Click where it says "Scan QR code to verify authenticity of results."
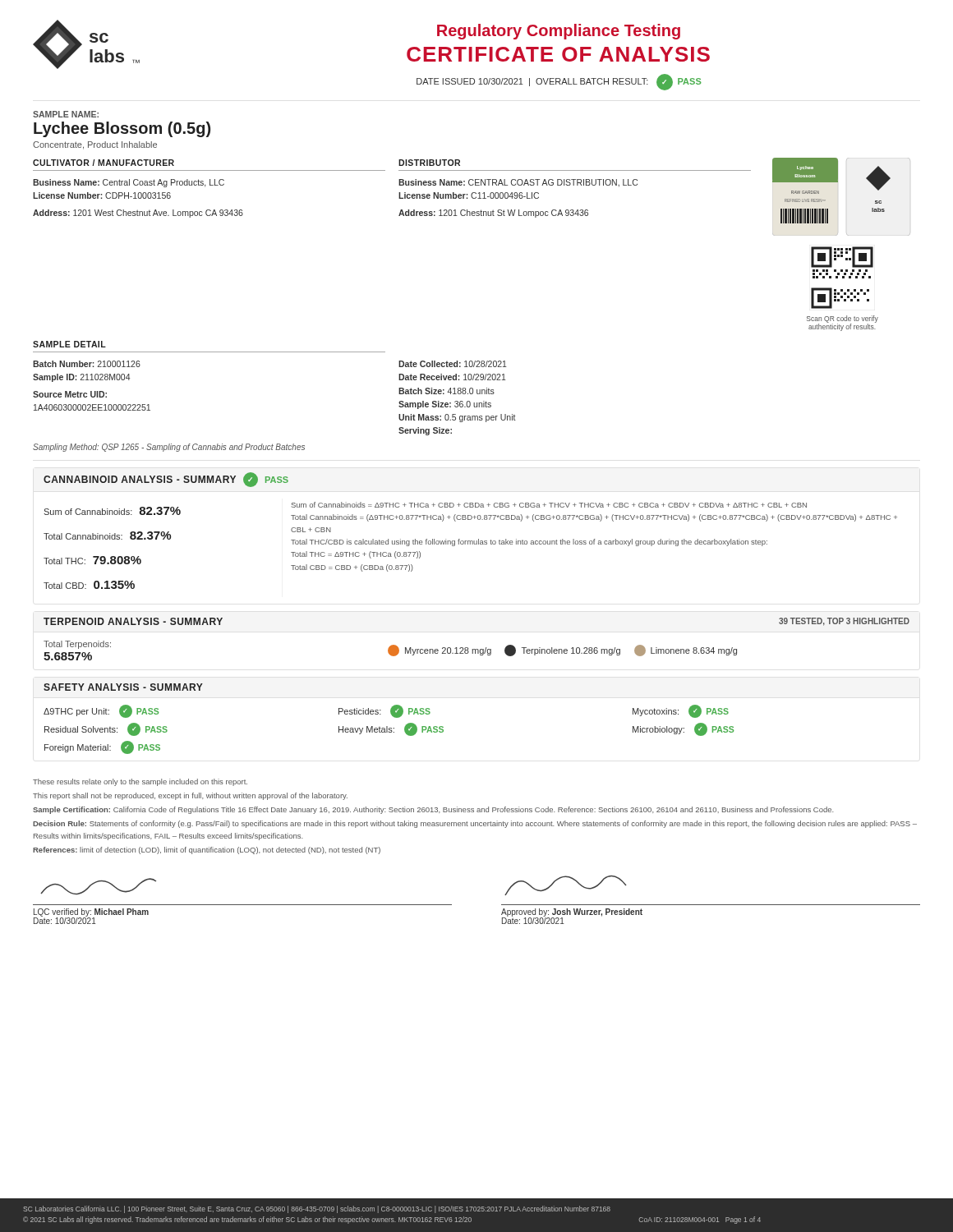Image resolution: width=953 pixels, height=1232 pixels. click(842, 323)
